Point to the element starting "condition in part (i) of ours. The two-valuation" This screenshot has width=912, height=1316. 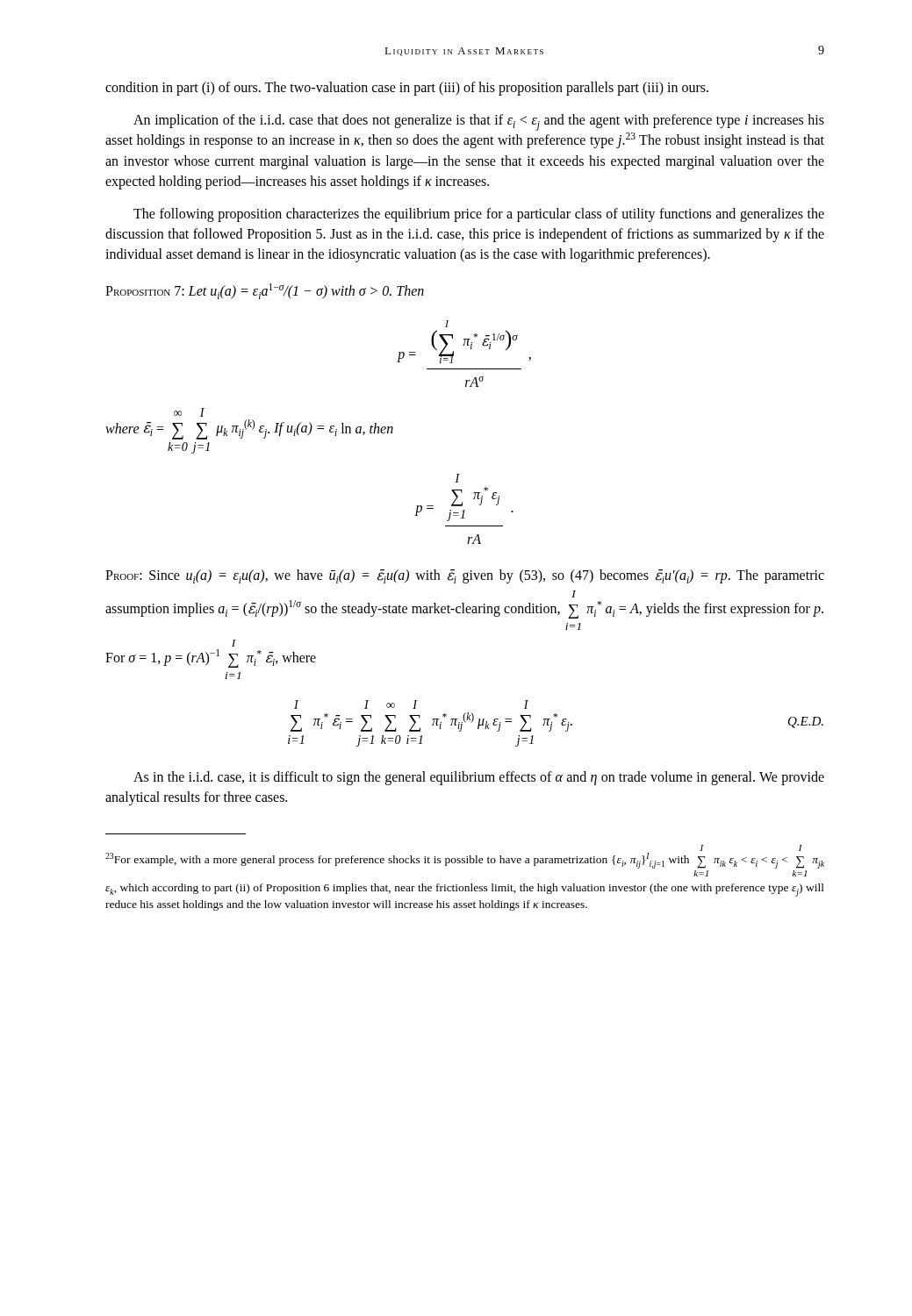pos(407,87)
